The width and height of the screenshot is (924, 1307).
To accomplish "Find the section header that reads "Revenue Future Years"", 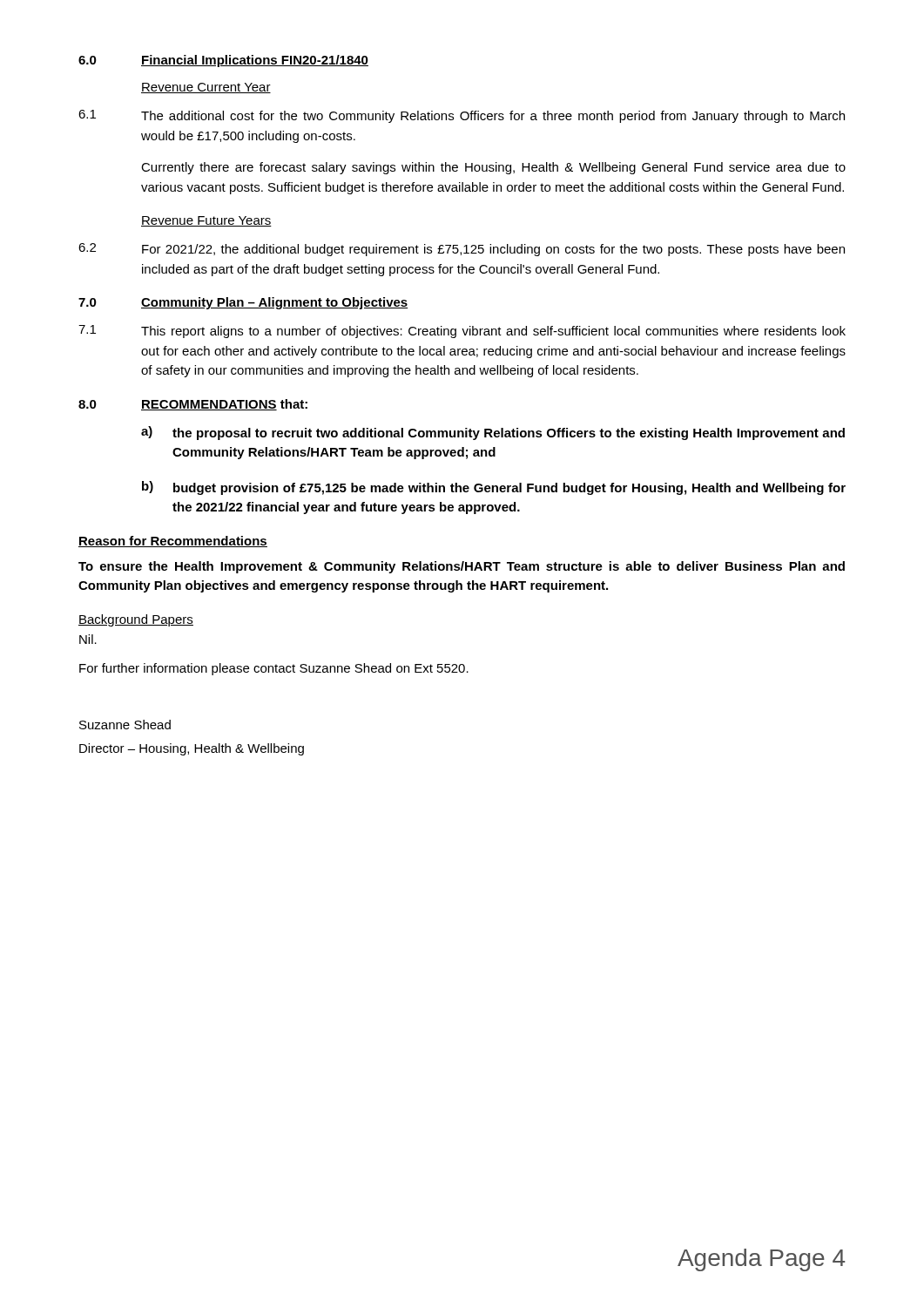I will pyautogui.click(x=206, y=220).
